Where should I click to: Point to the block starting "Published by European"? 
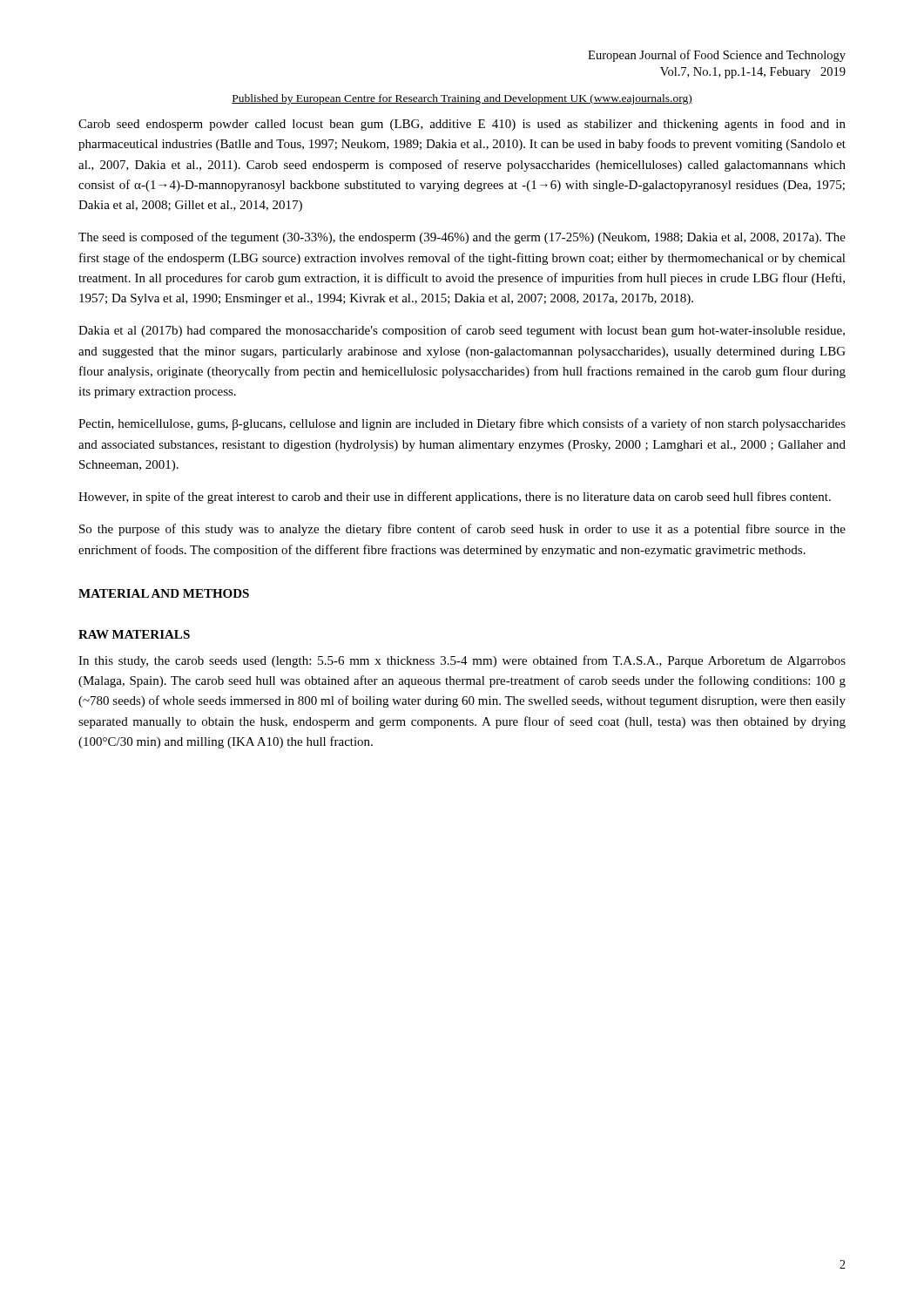462,98
